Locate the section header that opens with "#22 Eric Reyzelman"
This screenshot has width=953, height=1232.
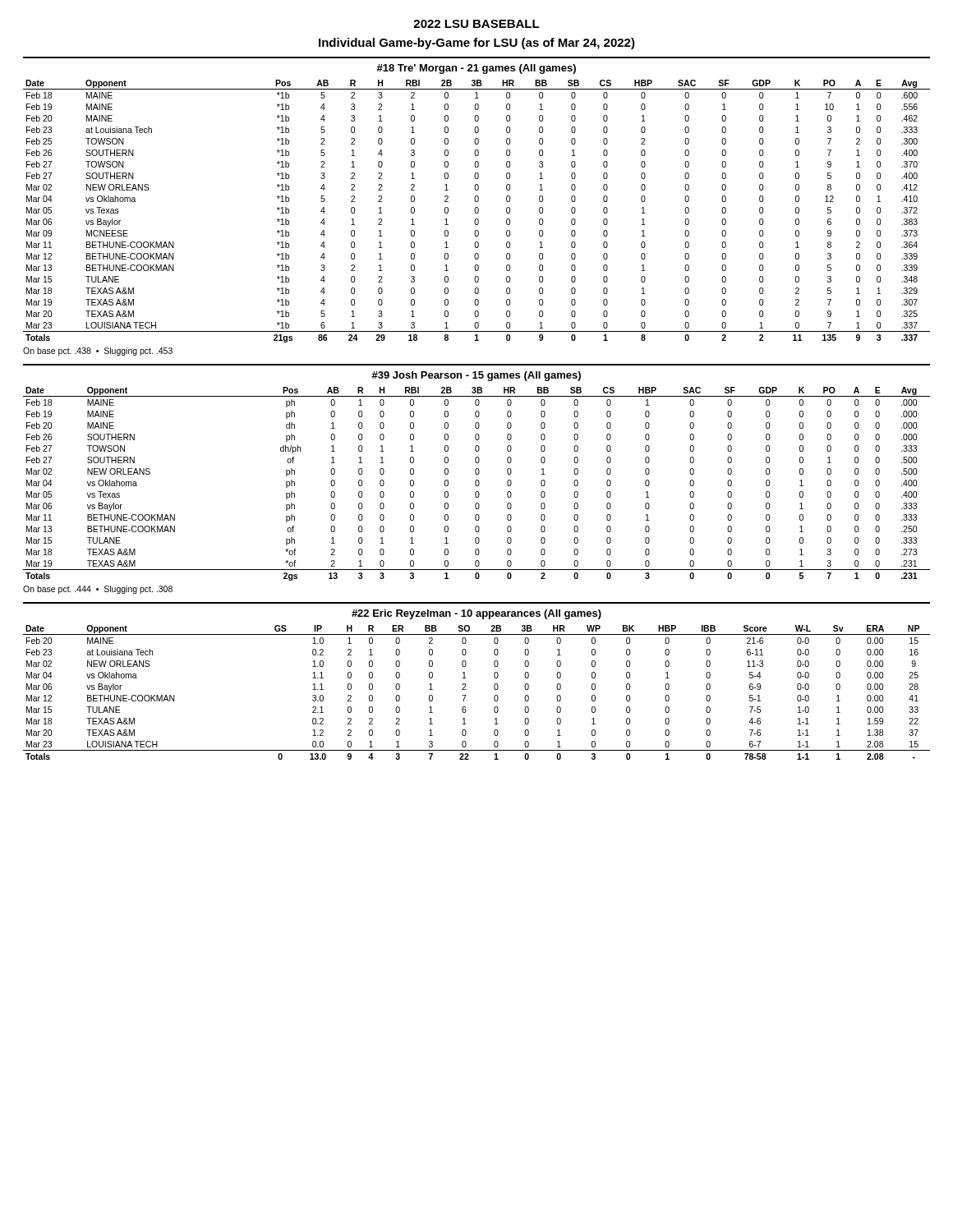pyautogui.click(x=476, y=613)
